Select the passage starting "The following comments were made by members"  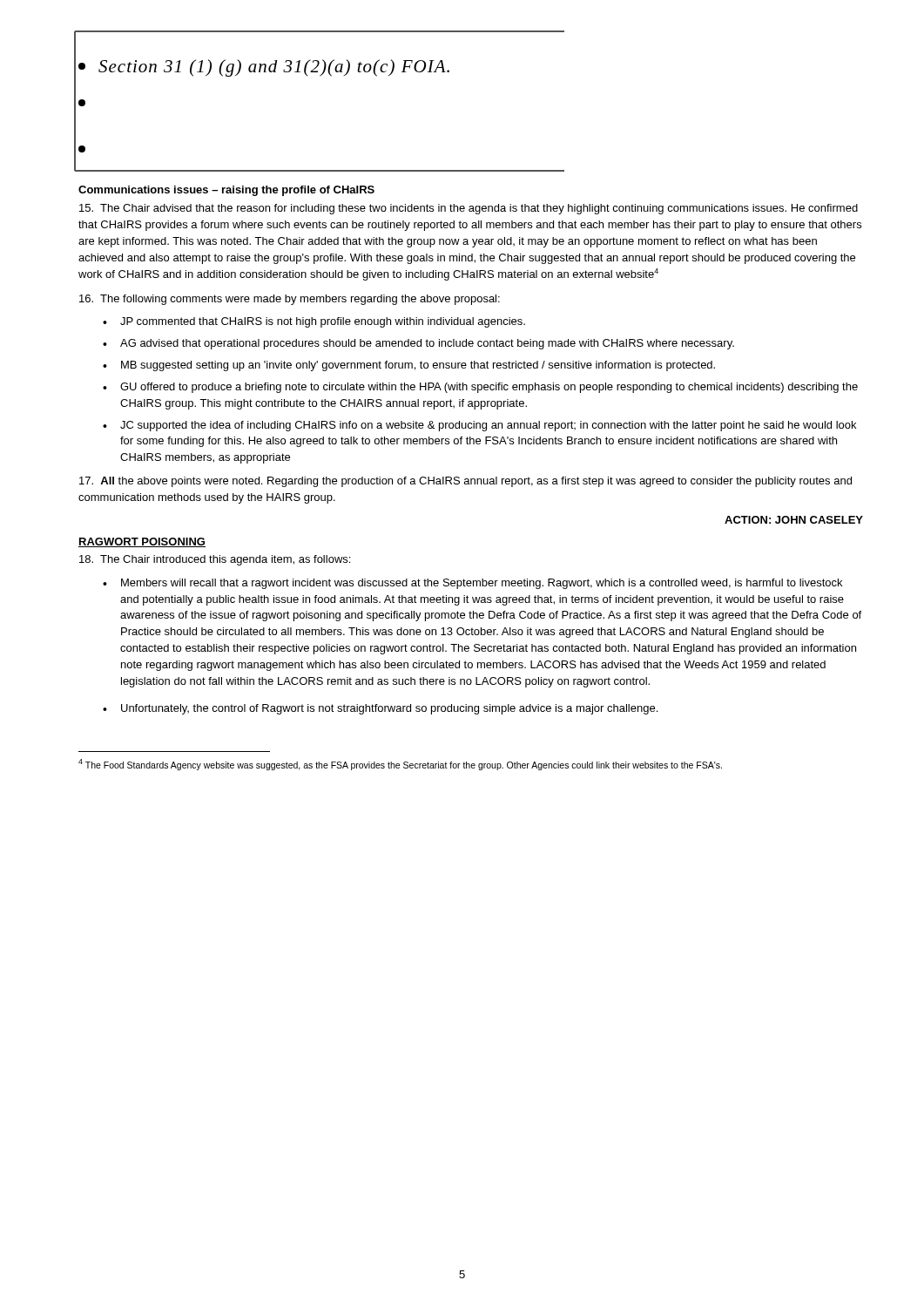[x=289, y=298]
